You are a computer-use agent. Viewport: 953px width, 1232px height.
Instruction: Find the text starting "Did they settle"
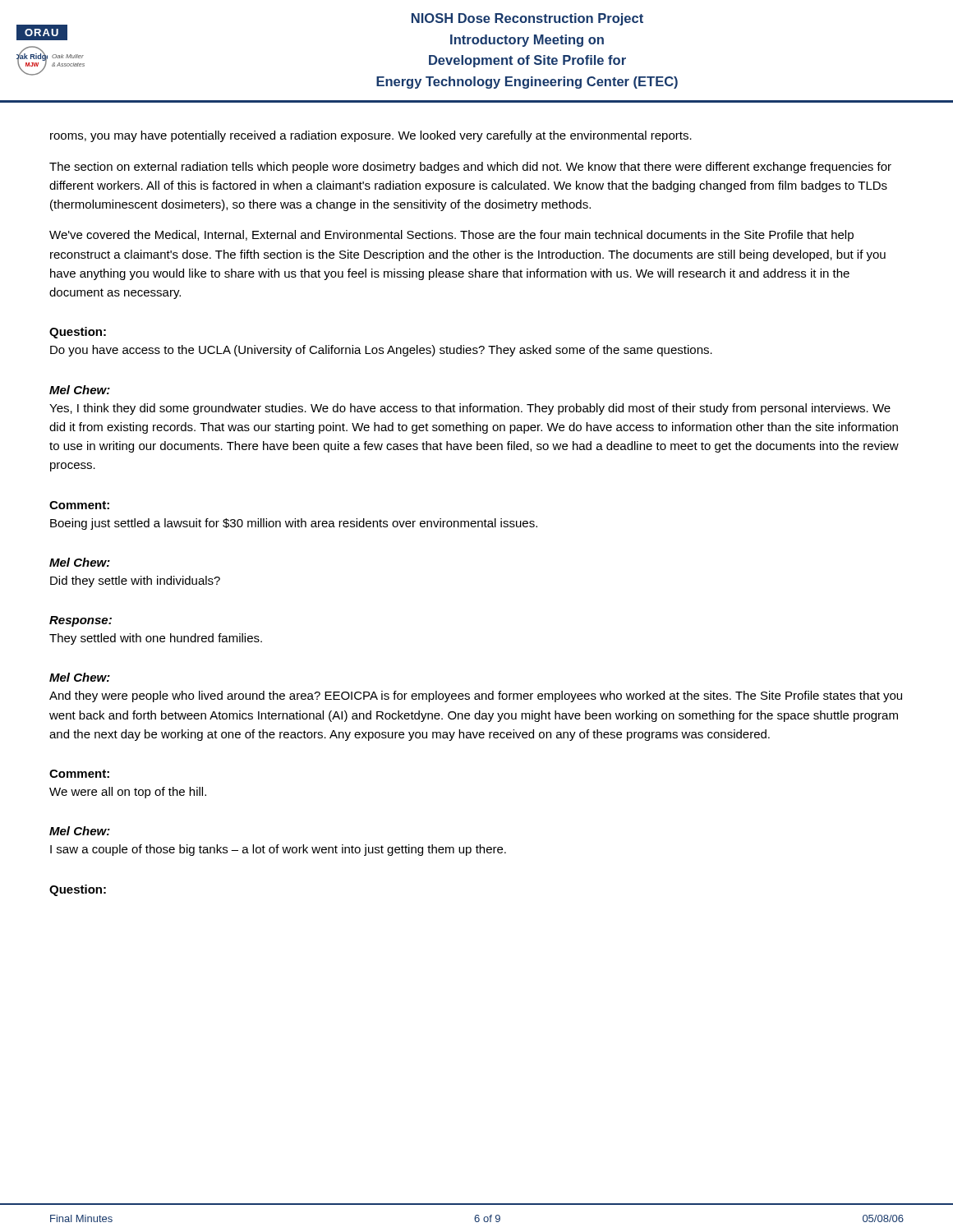click(x=135, y=580)
